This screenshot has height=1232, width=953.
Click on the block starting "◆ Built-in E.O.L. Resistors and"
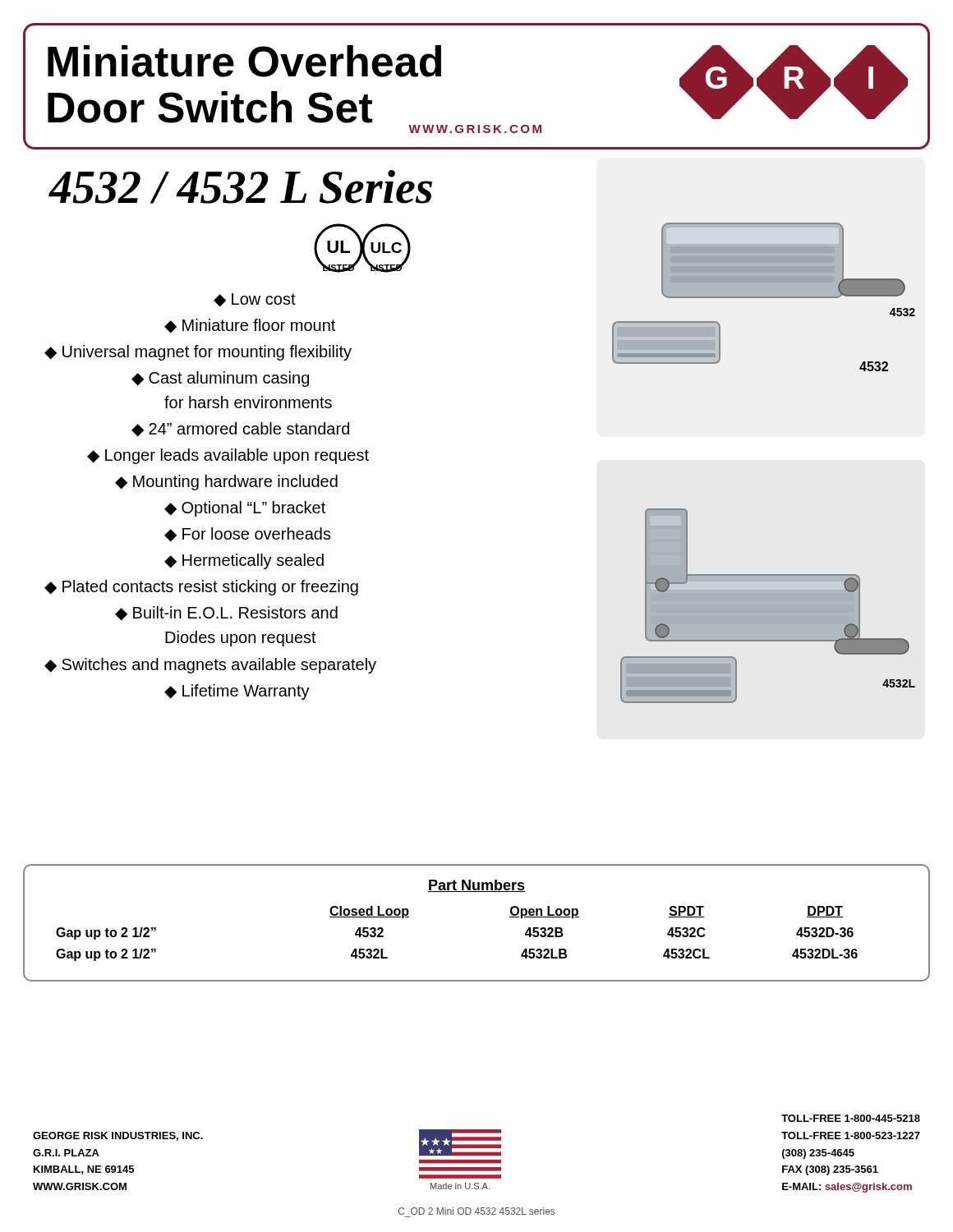(x=227, y=613)
